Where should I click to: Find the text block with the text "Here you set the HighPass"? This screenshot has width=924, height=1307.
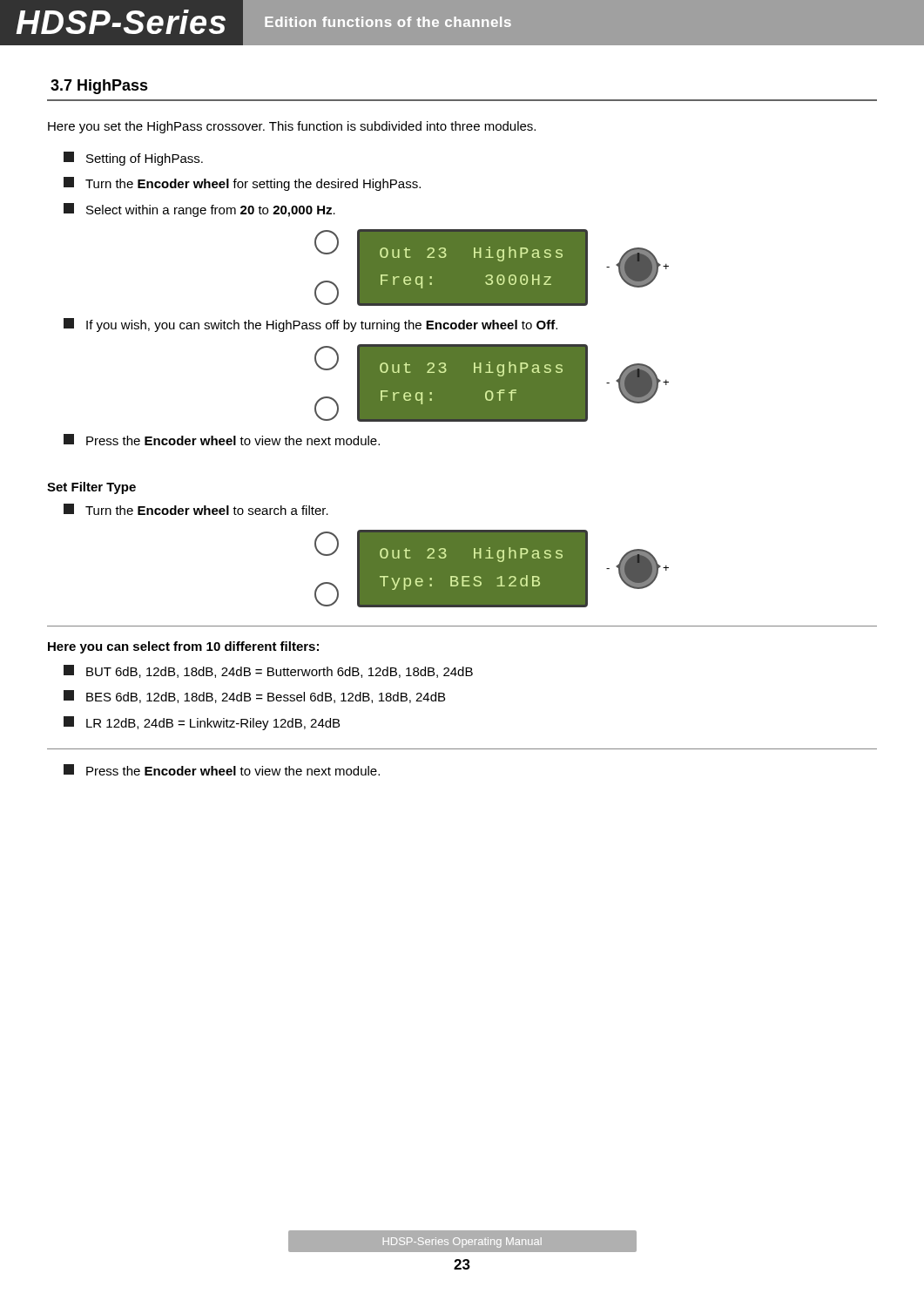292,126
